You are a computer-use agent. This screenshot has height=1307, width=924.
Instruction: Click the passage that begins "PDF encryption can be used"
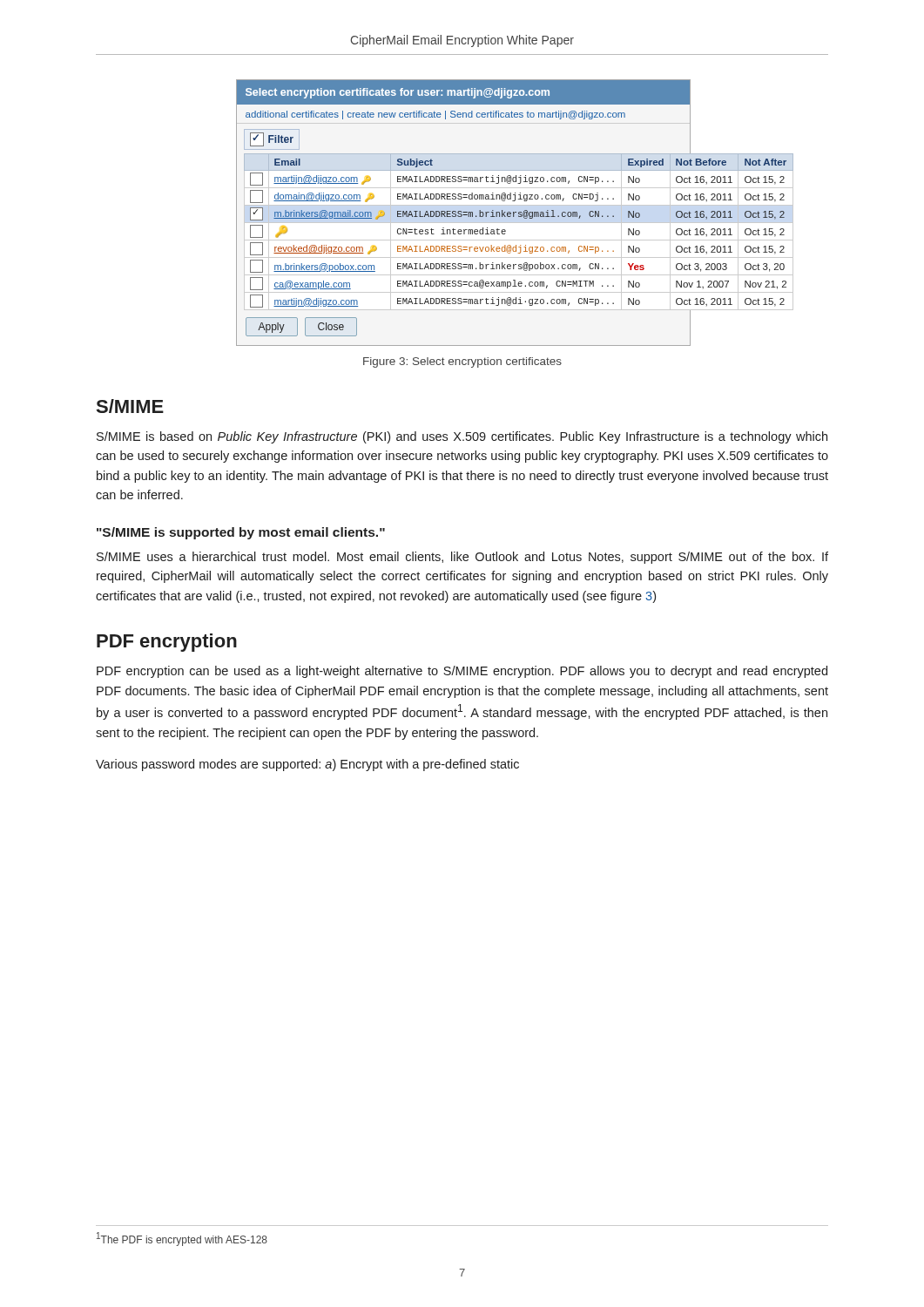point(462,702)
